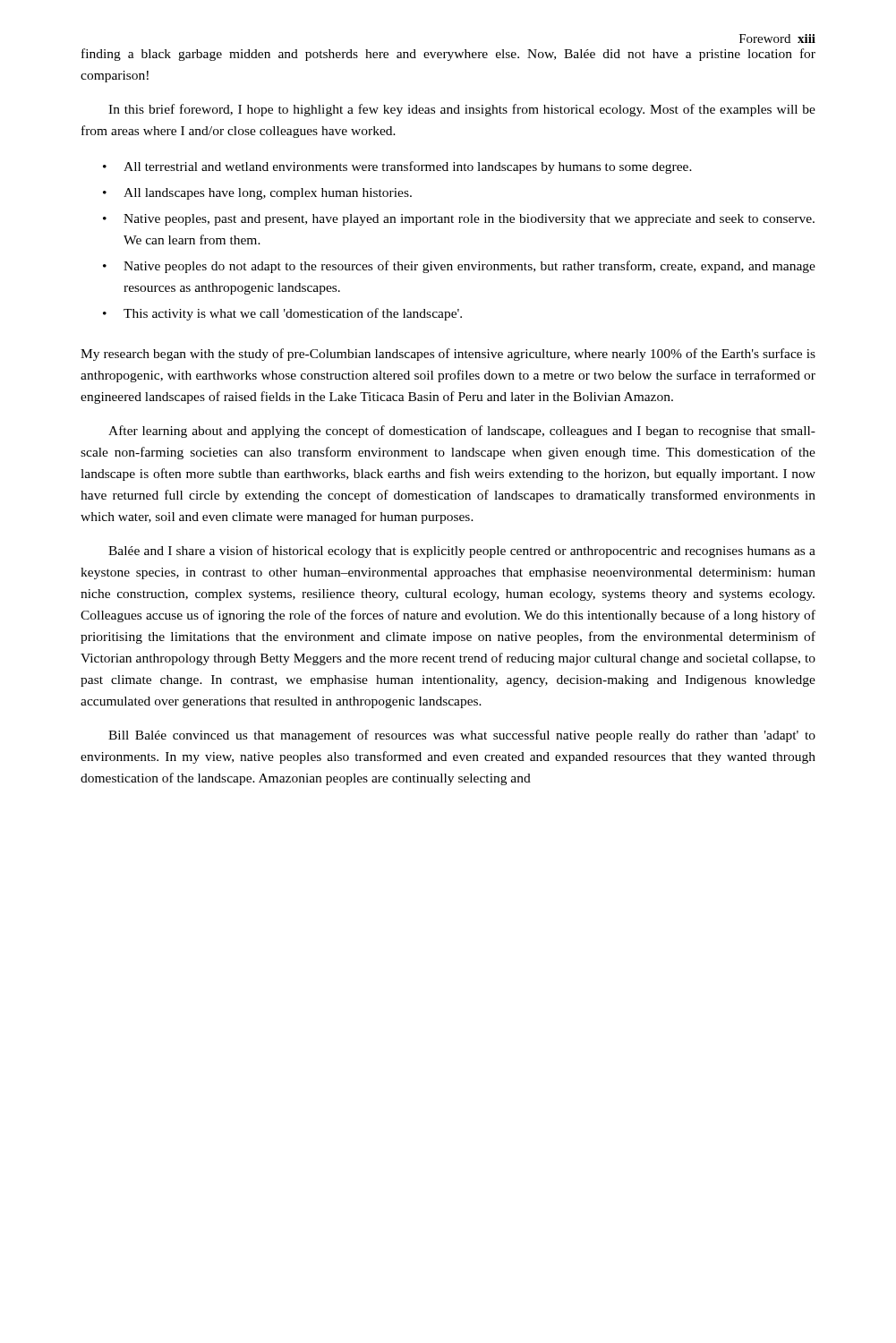The image size is (896, 1343).
Task: Where is the passage that starts "• All terrestrial and wetland environments"?
Action: [457, 167]
